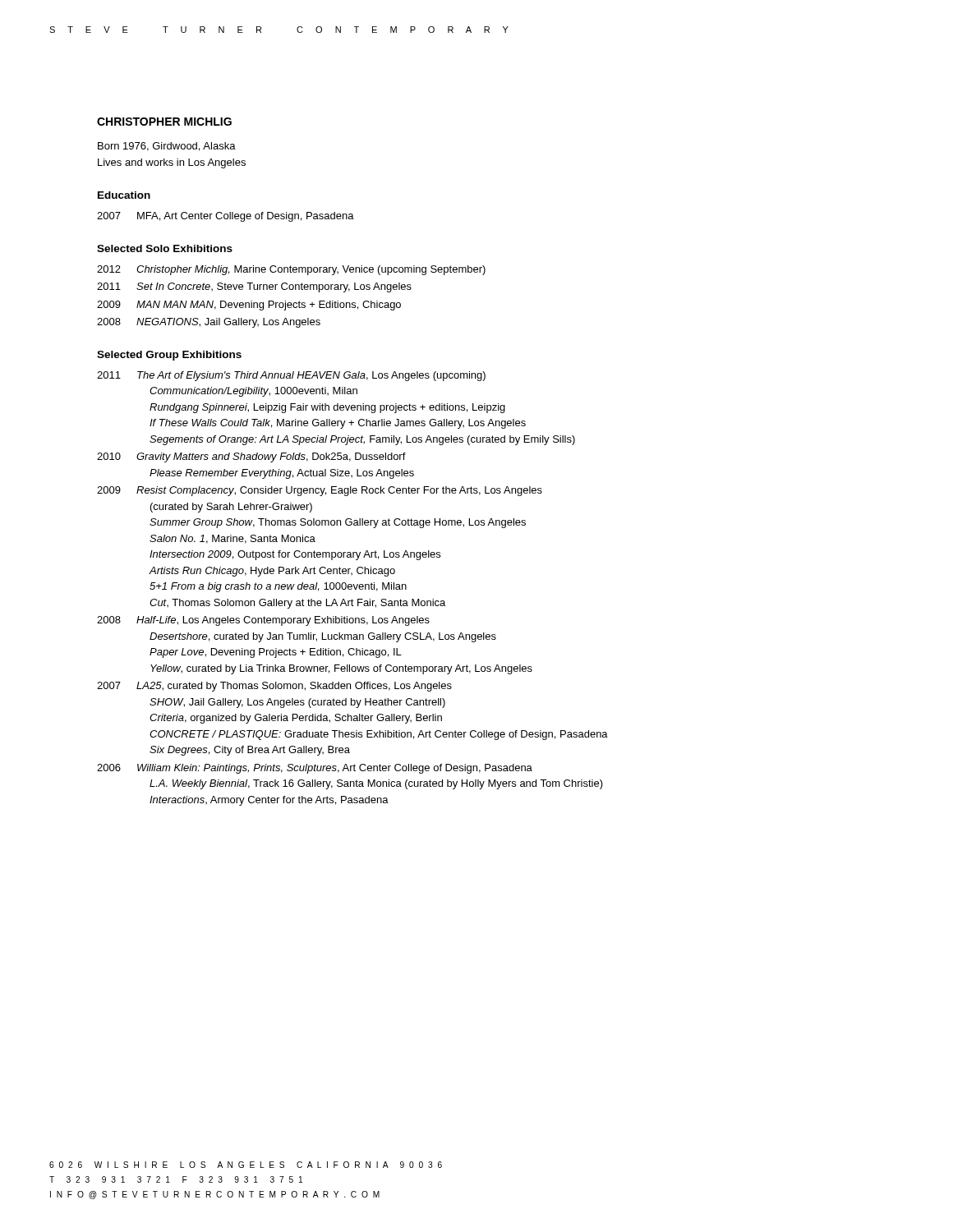
Task: Point to the block beginning "2006 William Klein: Paintings, Prints,"
Action: tap(484, 784)
